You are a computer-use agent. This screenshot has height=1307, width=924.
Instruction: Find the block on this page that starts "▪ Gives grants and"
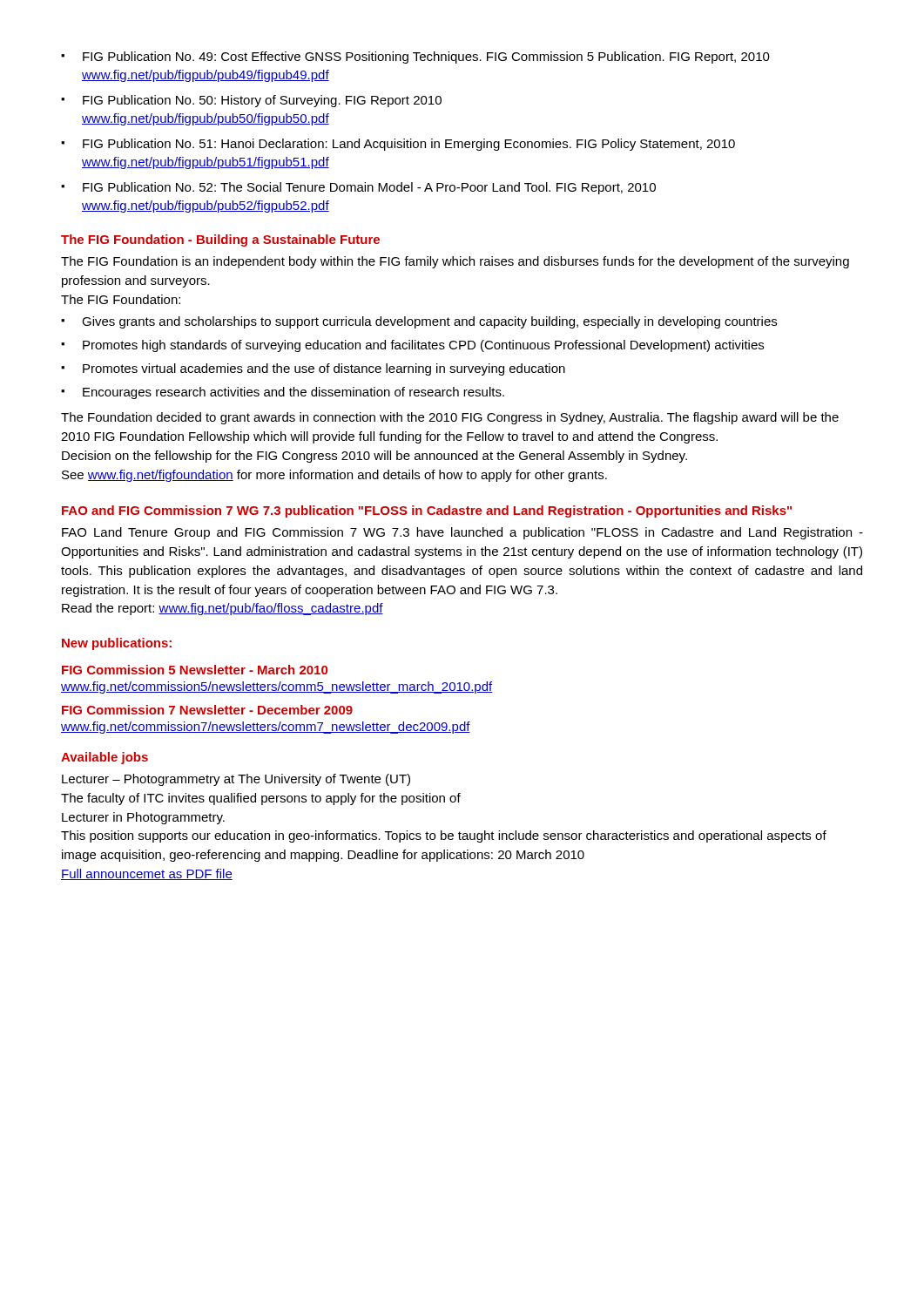pyautogui.click(x=419, y=321)
